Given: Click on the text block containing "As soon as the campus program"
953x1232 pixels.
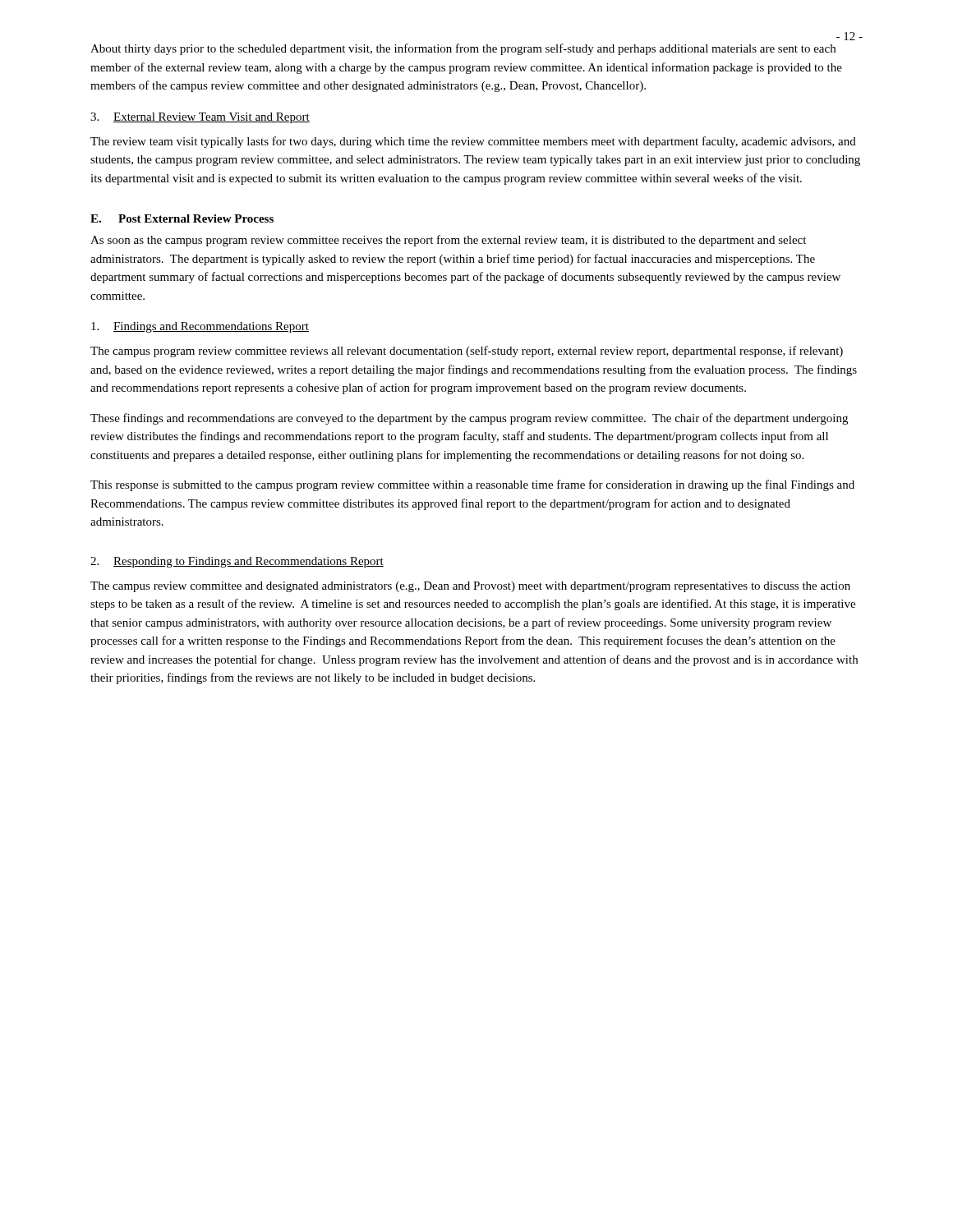Looking at the screenshot, I should [x=476, y=268].
